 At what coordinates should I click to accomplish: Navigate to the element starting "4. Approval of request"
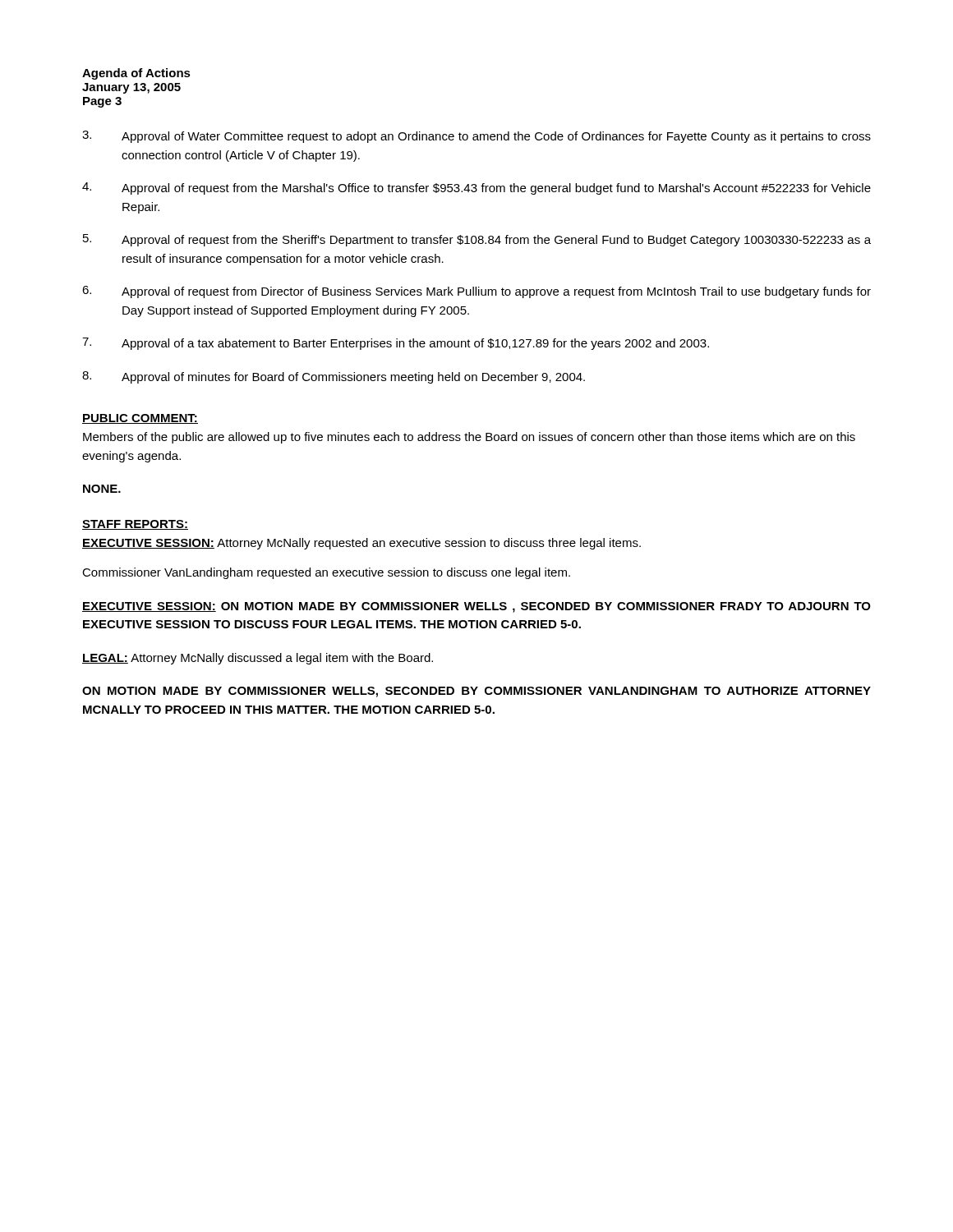(x=476, y=197)
